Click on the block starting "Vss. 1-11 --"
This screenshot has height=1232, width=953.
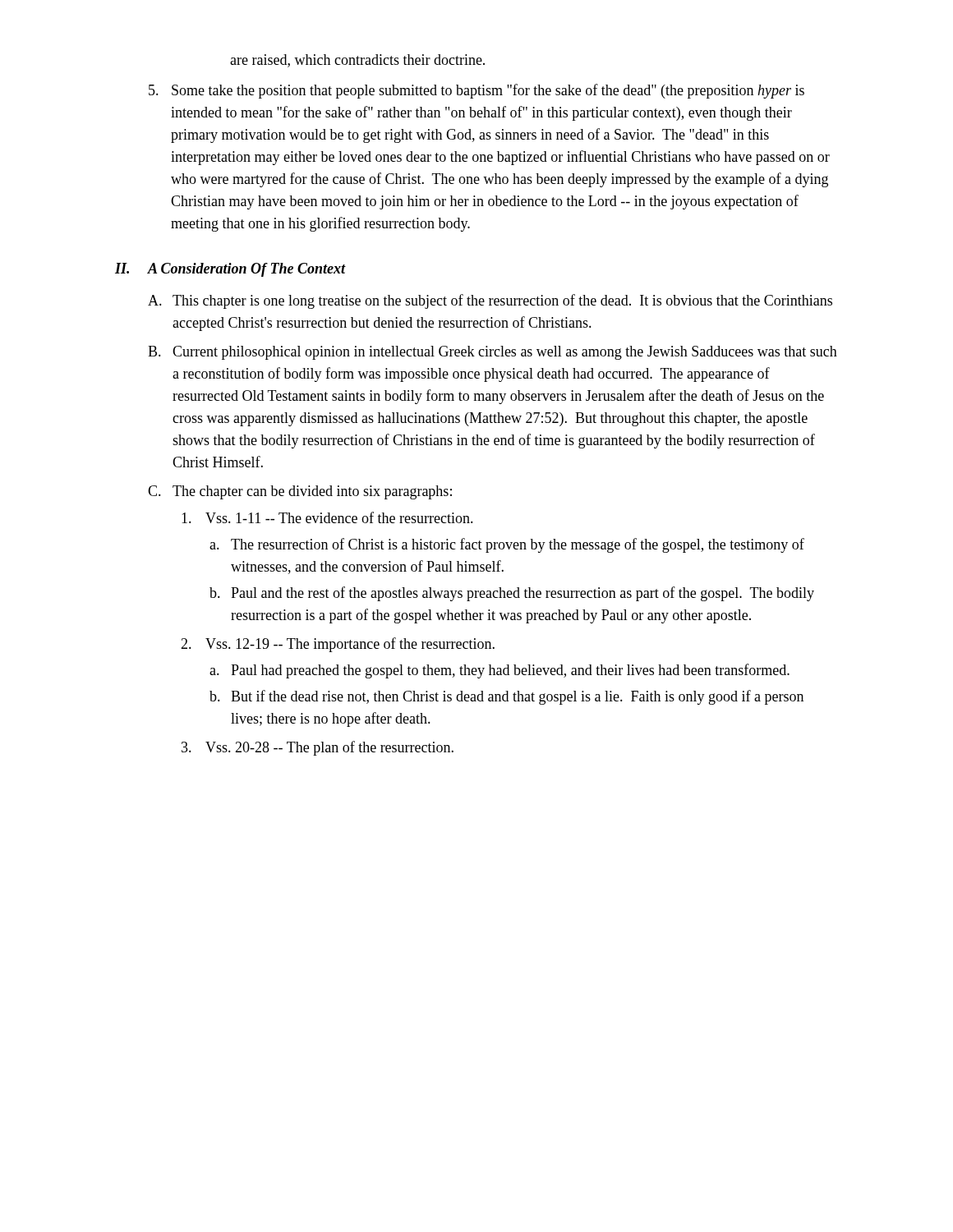point(327,517)
